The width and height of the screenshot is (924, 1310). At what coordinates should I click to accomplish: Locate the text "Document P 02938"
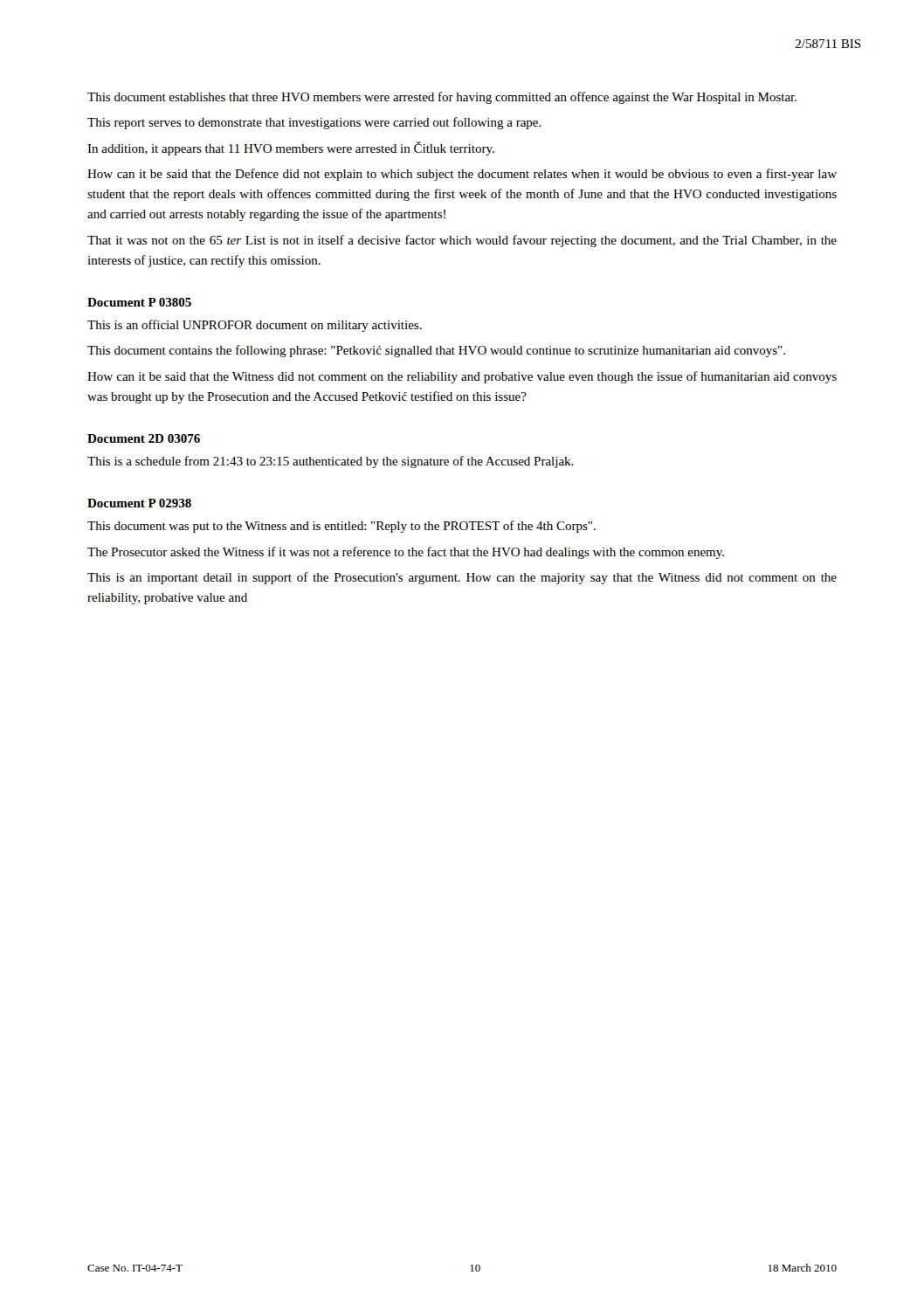[139, 503]
